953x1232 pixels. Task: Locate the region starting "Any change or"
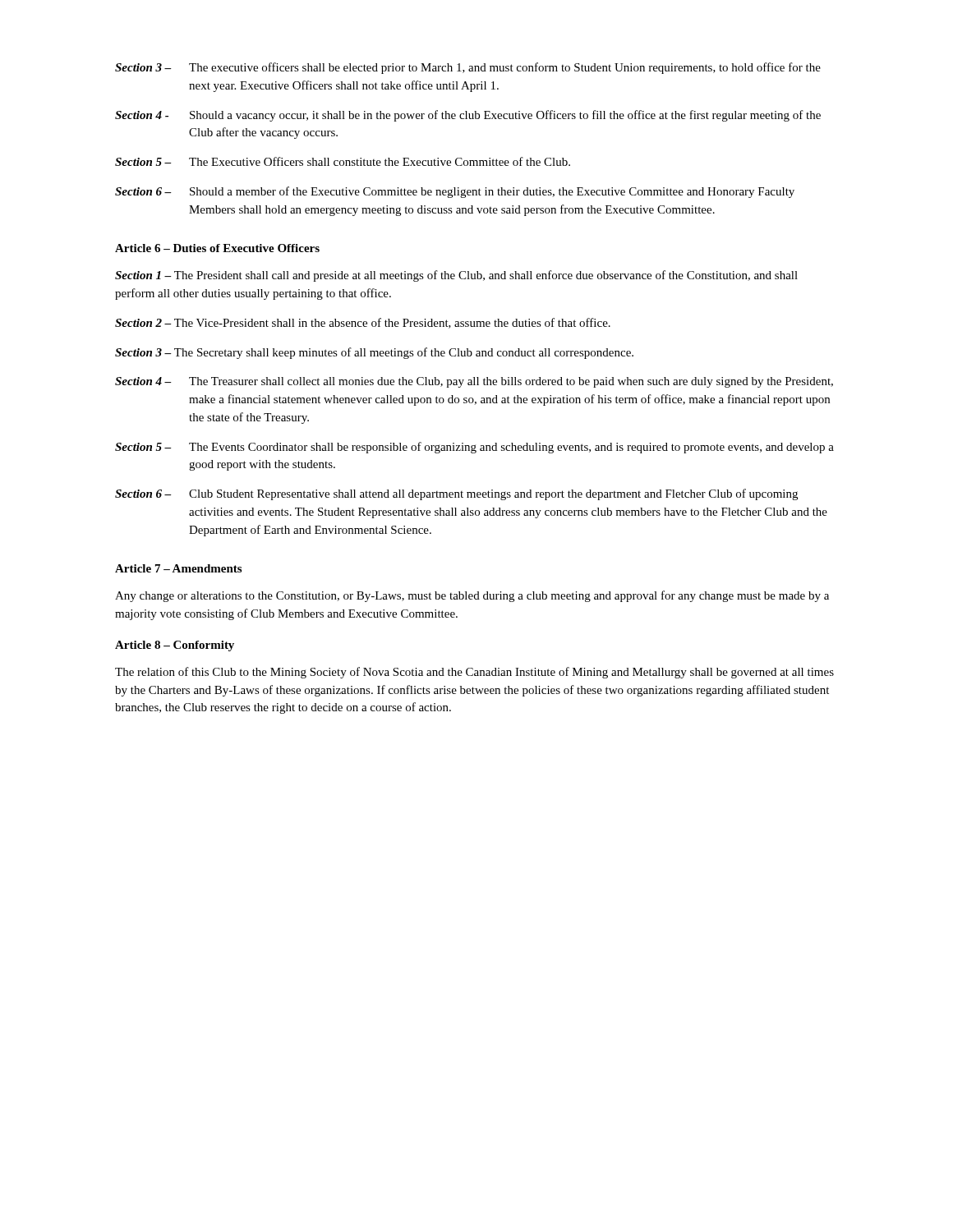476,605
